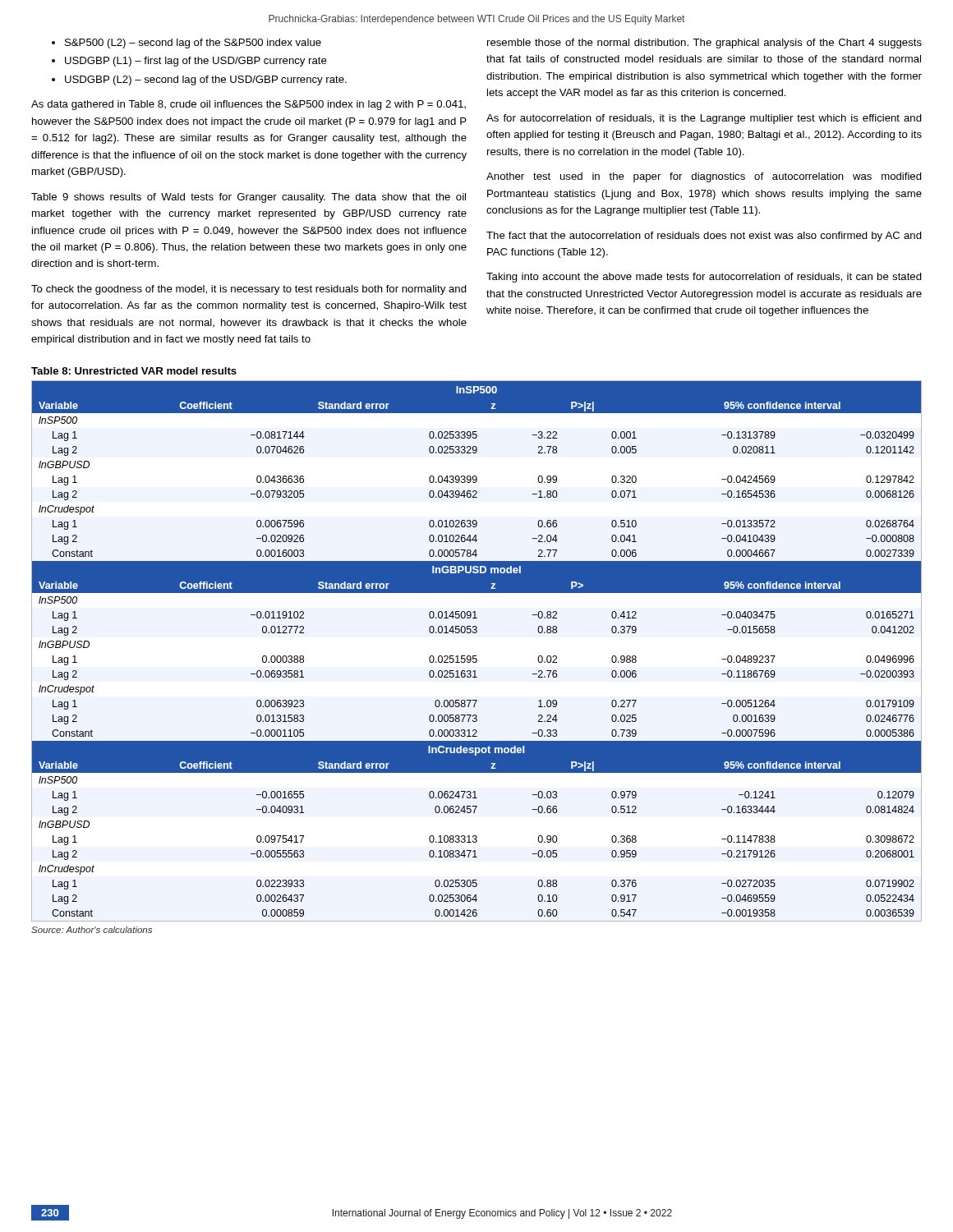Navigate to the element starting "Taking into account the"

click(704, 294)
